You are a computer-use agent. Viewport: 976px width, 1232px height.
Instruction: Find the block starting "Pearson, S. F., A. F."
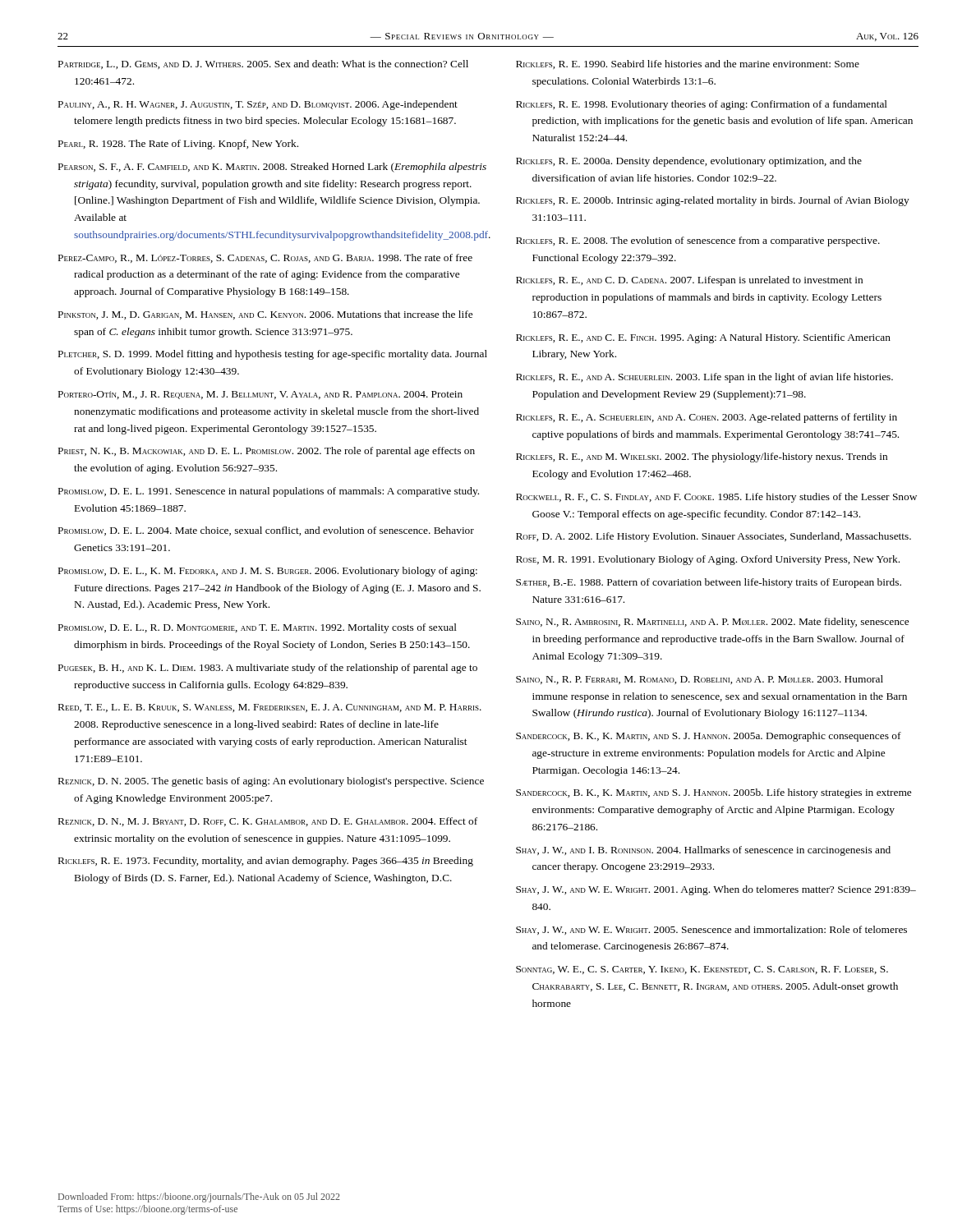[x=274, y=200]
